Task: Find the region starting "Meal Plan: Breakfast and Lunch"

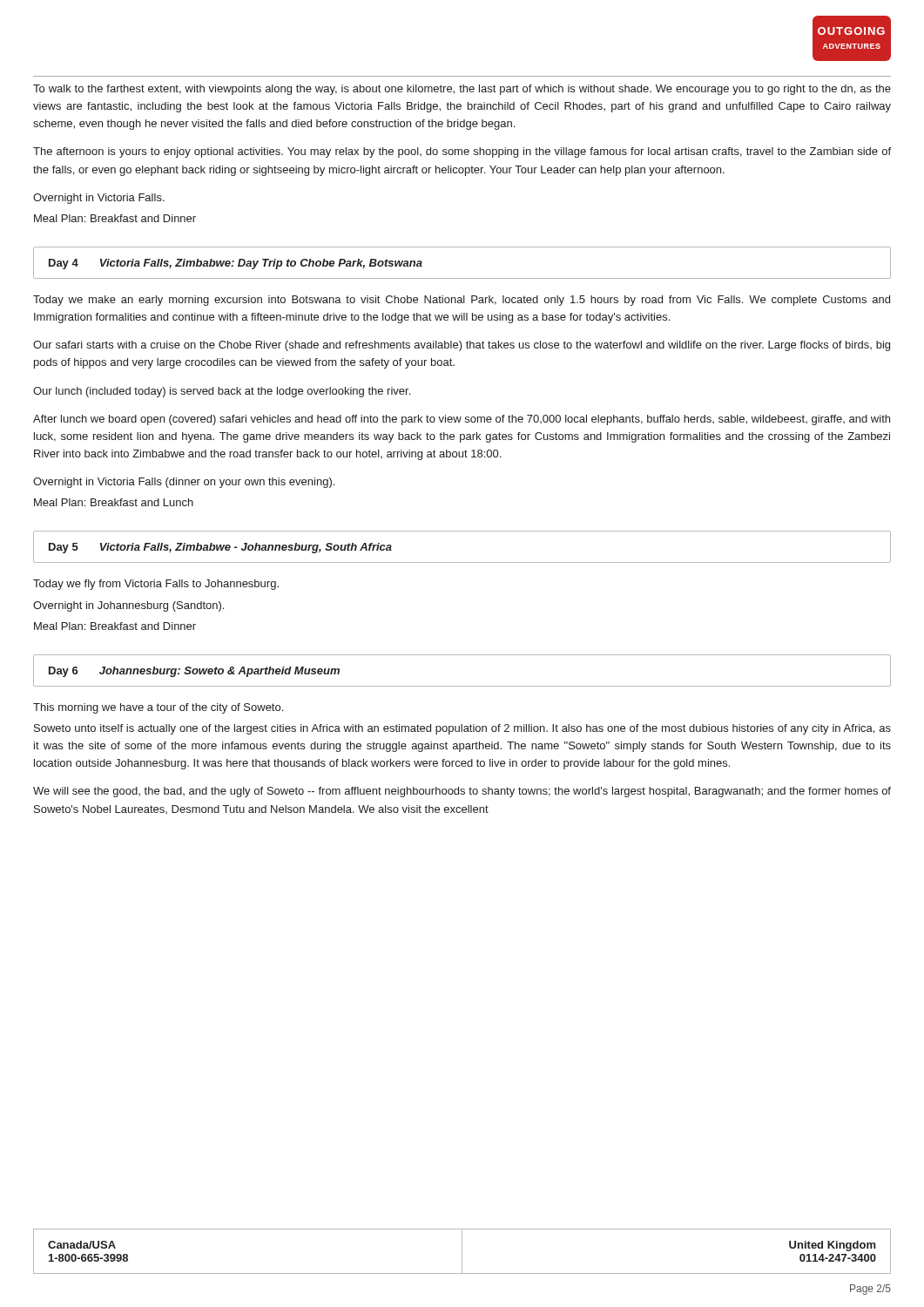Action: tap(113, 503)
